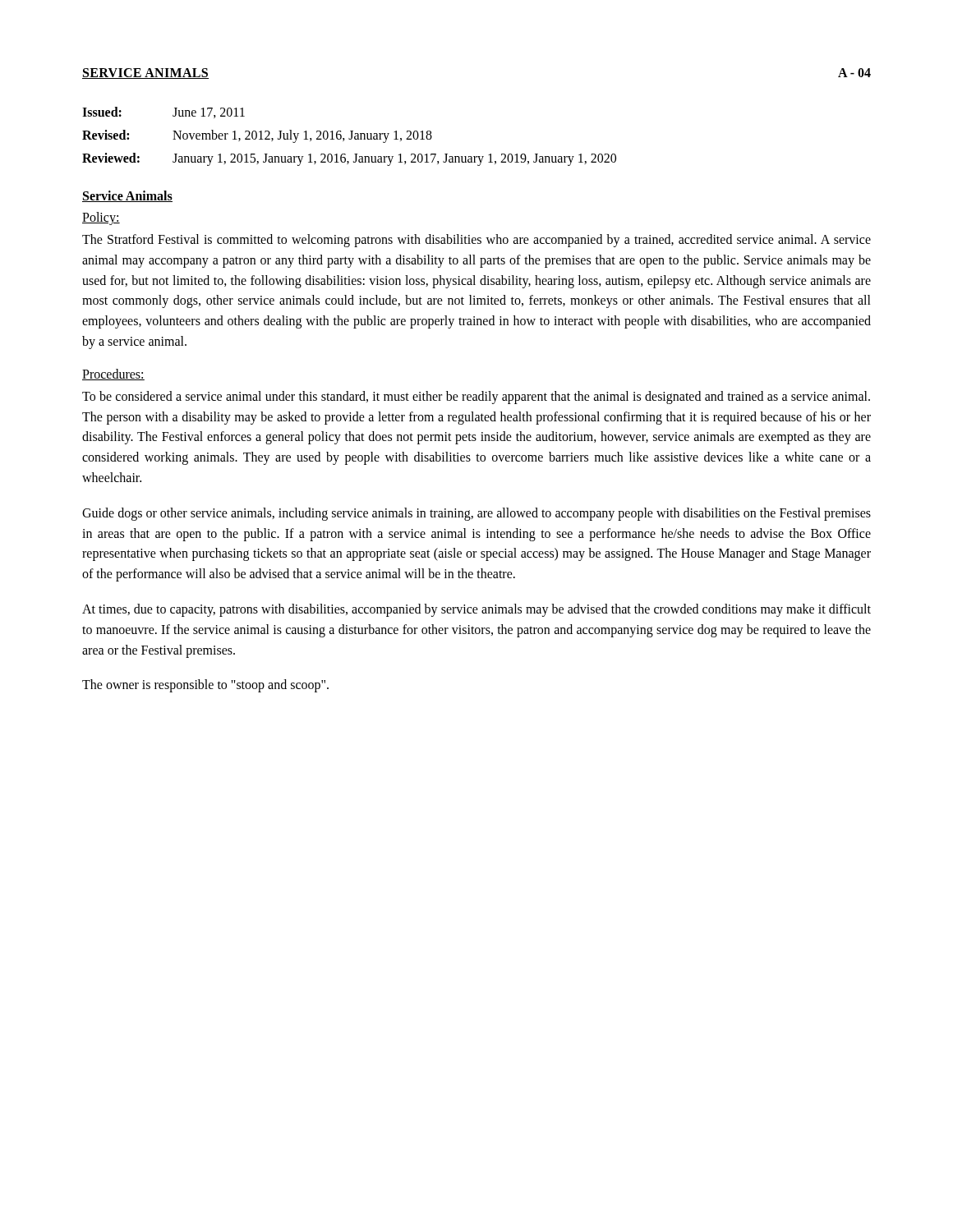953x1232 pixels.
Task: Click on the text block that reads "To be considered a service animal"
Action: (476, 437)
